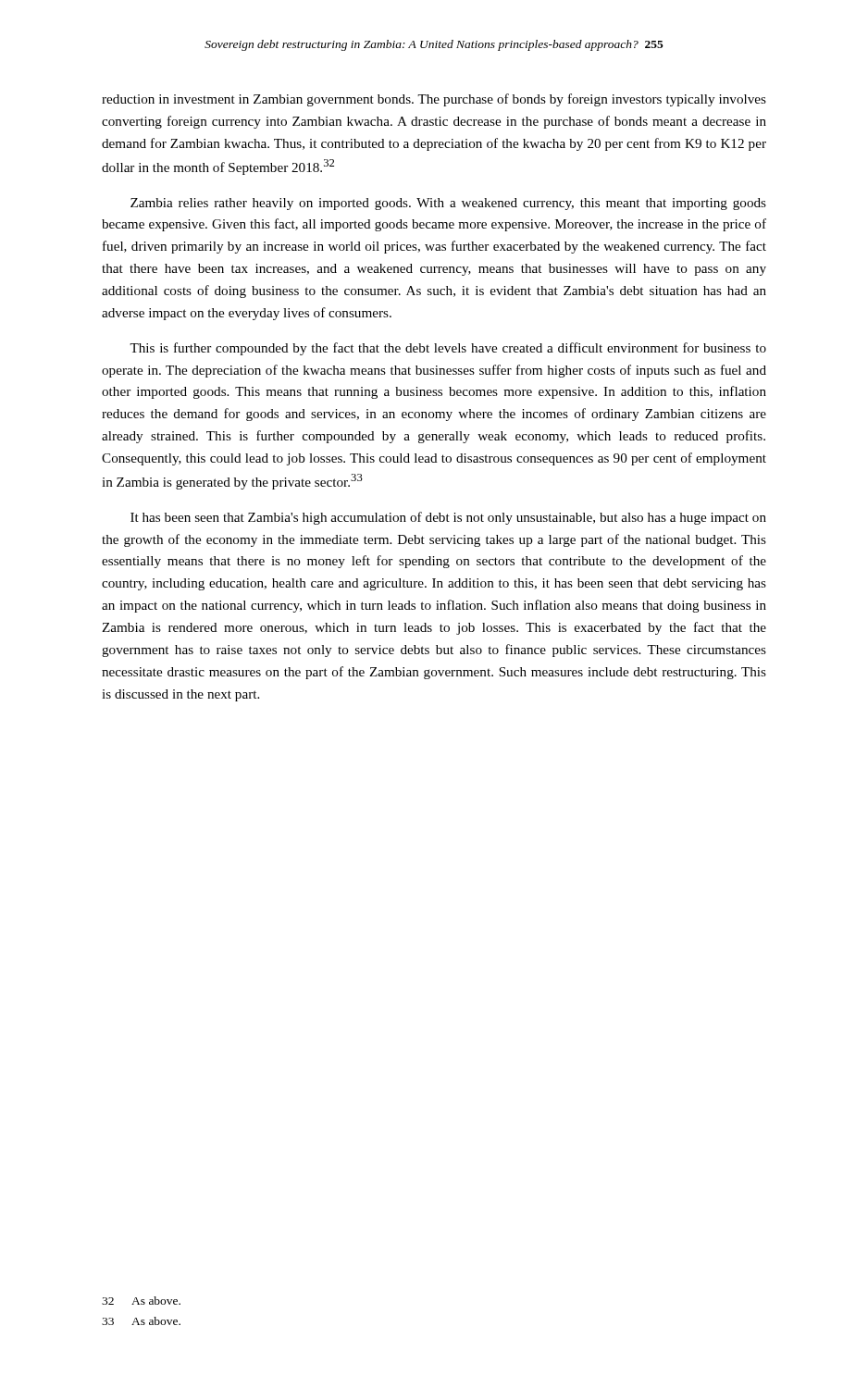
Task: Where is the passage that starts "reduction in investment in Zambian government bonds. The"?
Action: click(x=434, y=133)
